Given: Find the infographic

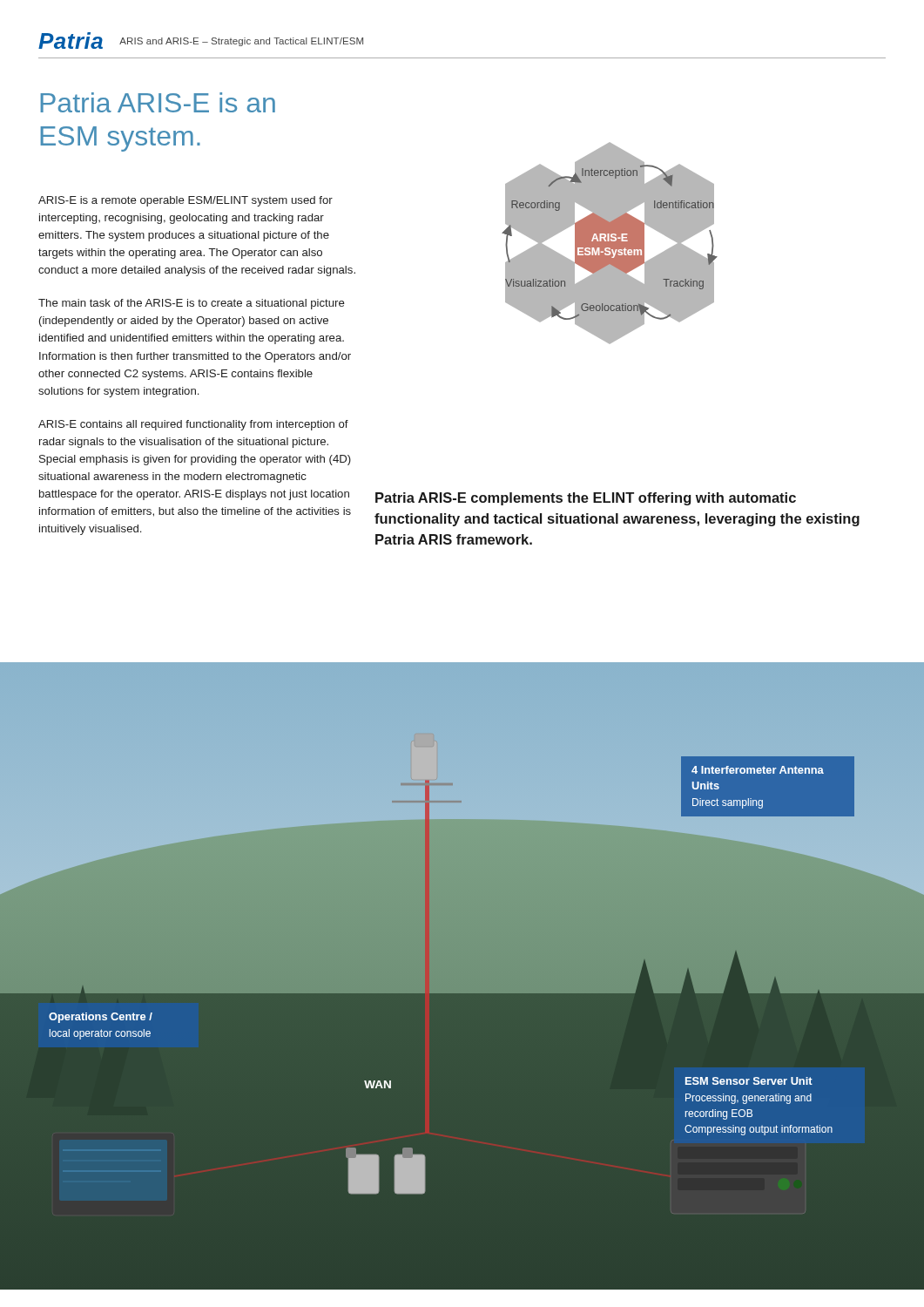Looking at the screenshot, I should click(x=627, y=262).
